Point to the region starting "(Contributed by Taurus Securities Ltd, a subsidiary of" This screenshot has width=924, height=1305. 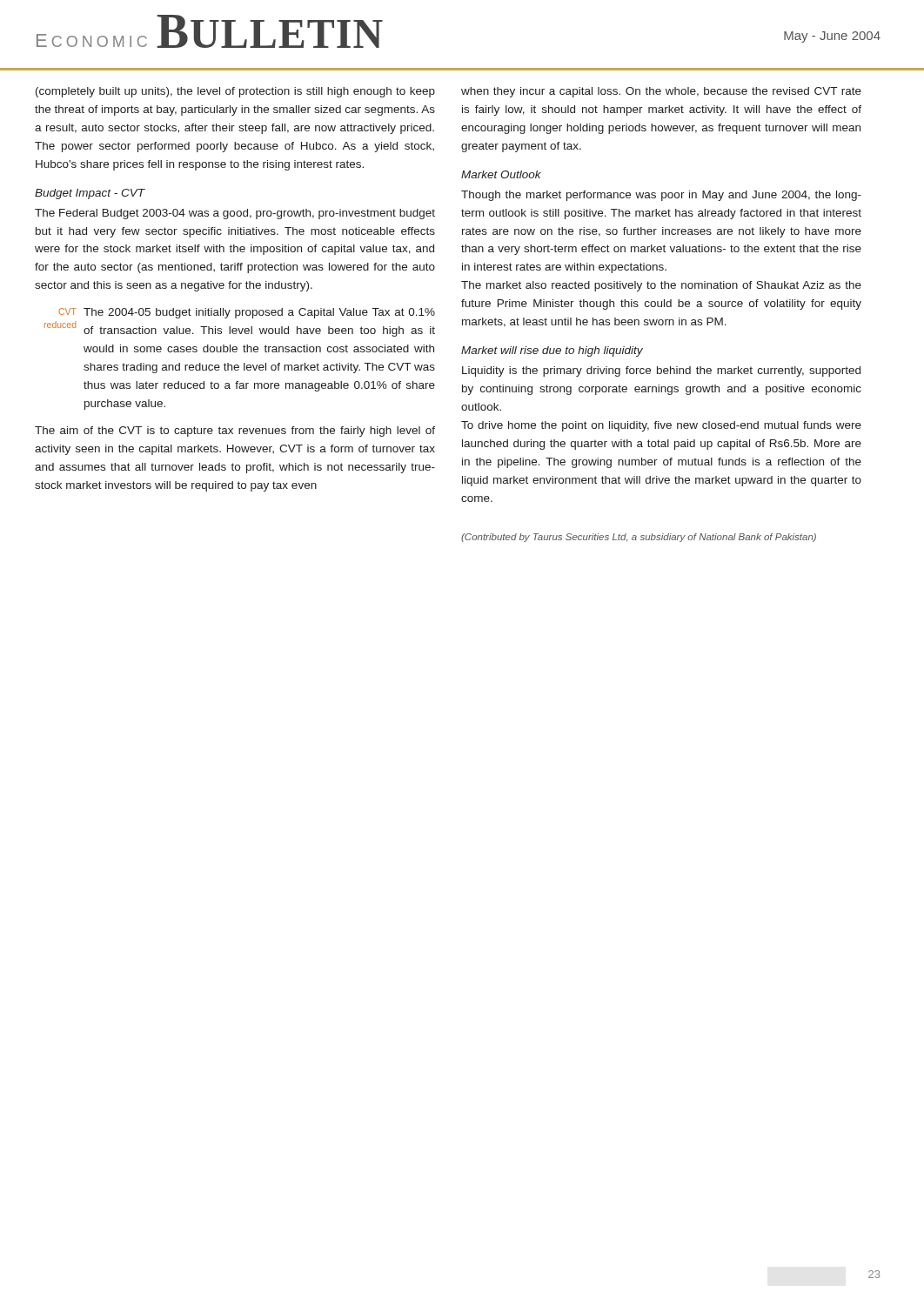661,537
